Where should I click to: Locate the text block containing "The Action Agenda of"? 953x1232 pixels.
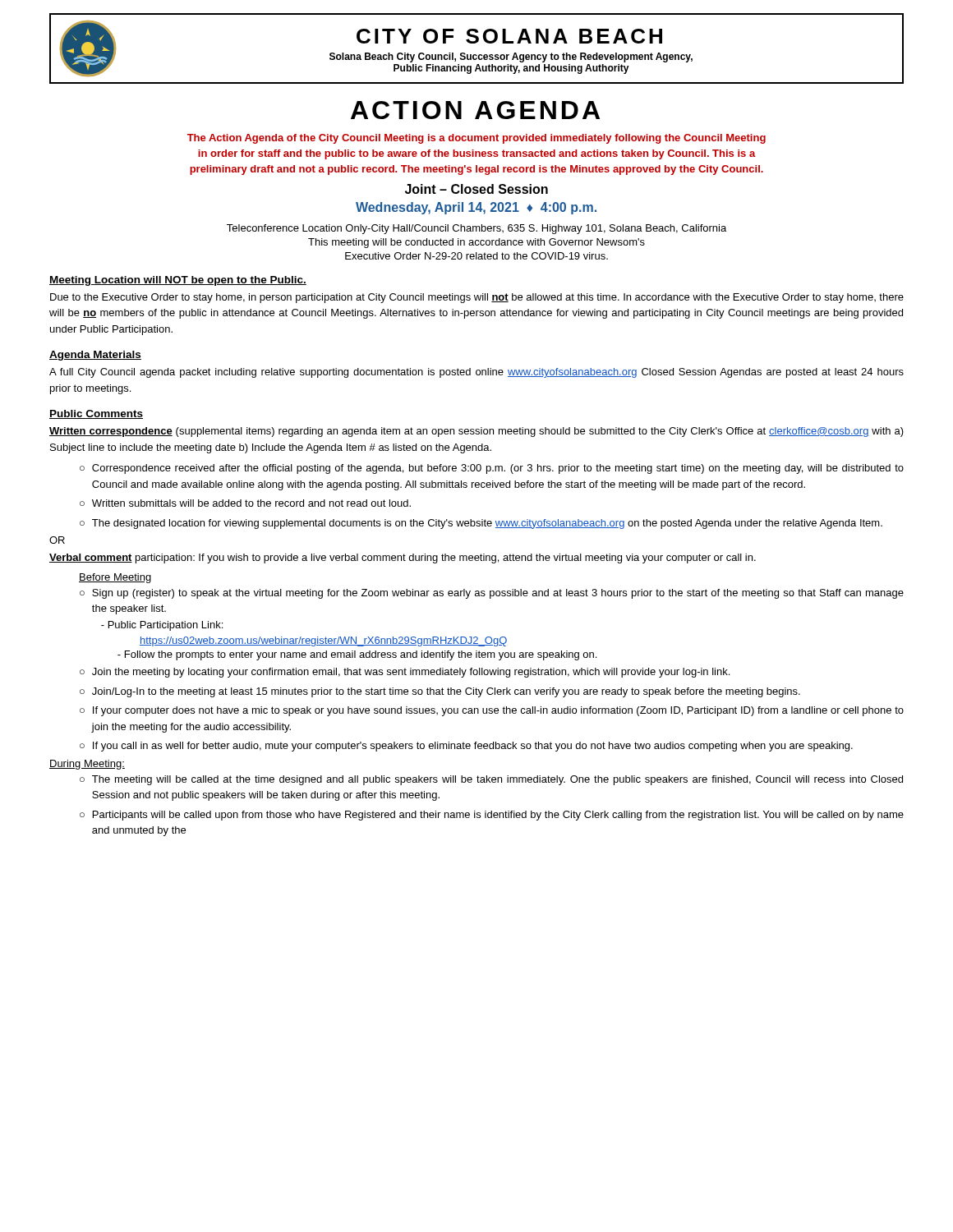click(x=476, y=154)
